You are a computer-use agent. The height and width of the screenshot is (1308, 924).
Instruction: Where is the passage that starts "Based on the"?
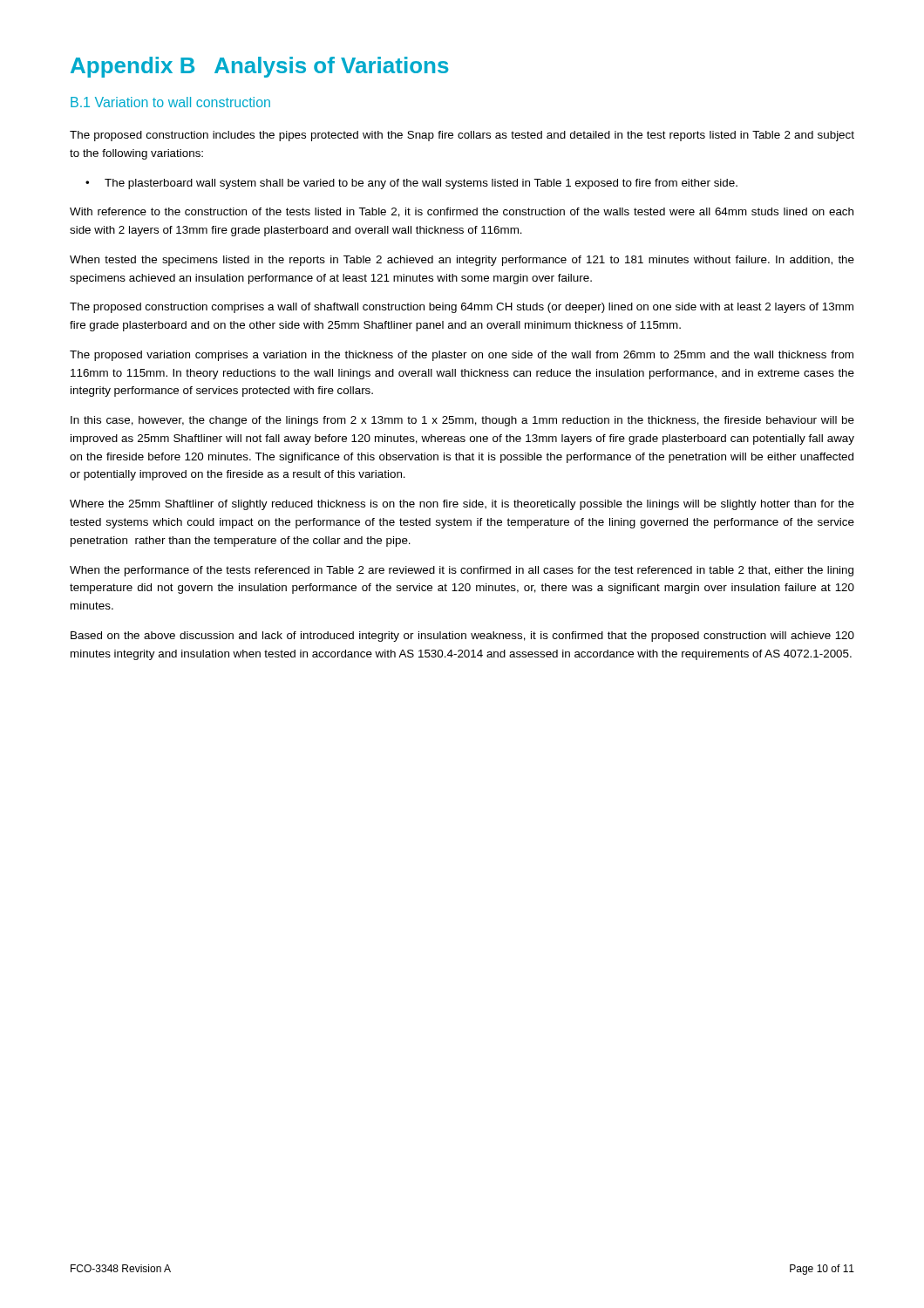(462, 644)
